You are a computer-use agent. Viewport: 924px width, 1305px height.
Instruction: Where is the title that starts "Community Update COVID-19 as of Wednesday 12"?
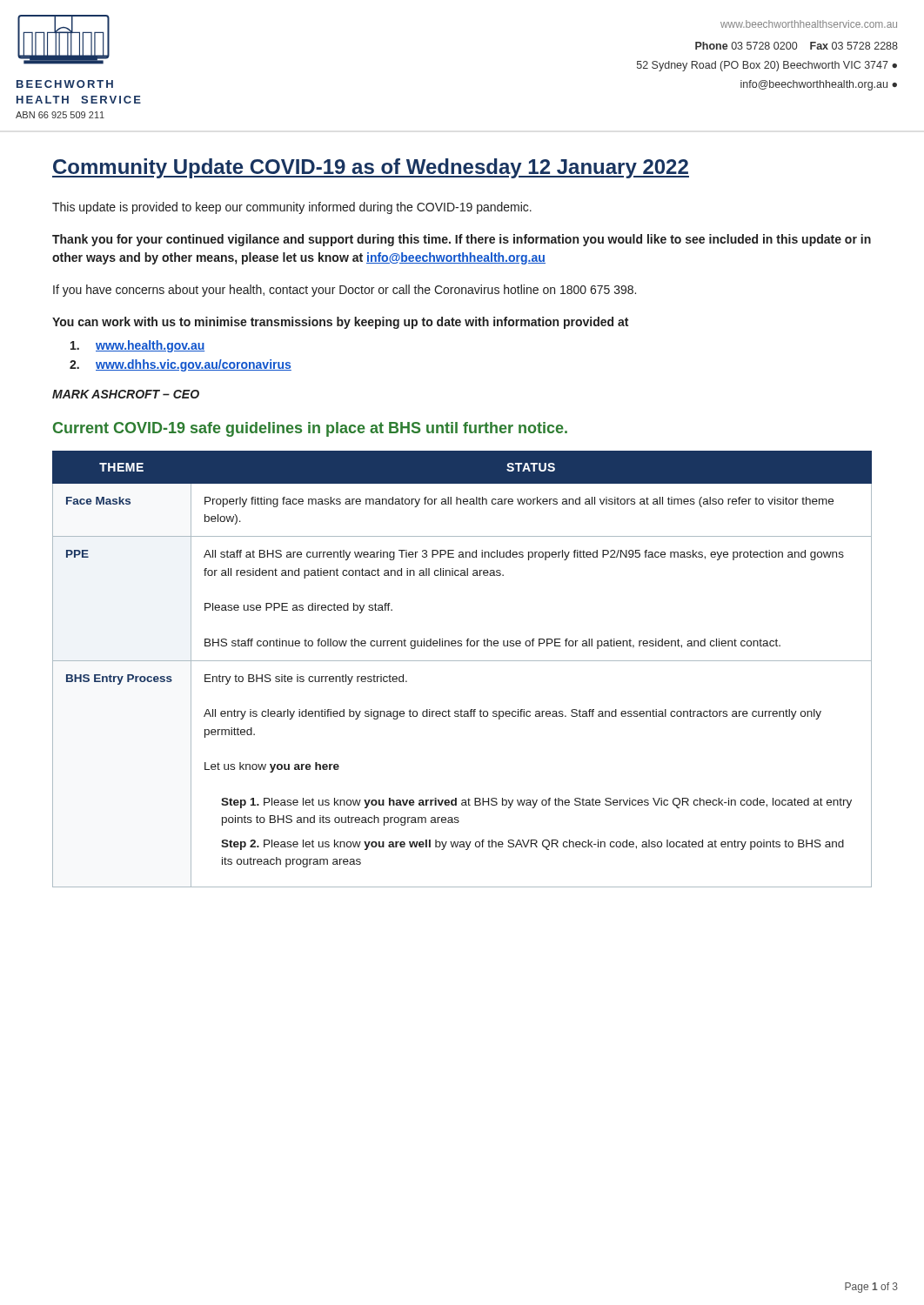pyautogui.click(x=462, y=167)
